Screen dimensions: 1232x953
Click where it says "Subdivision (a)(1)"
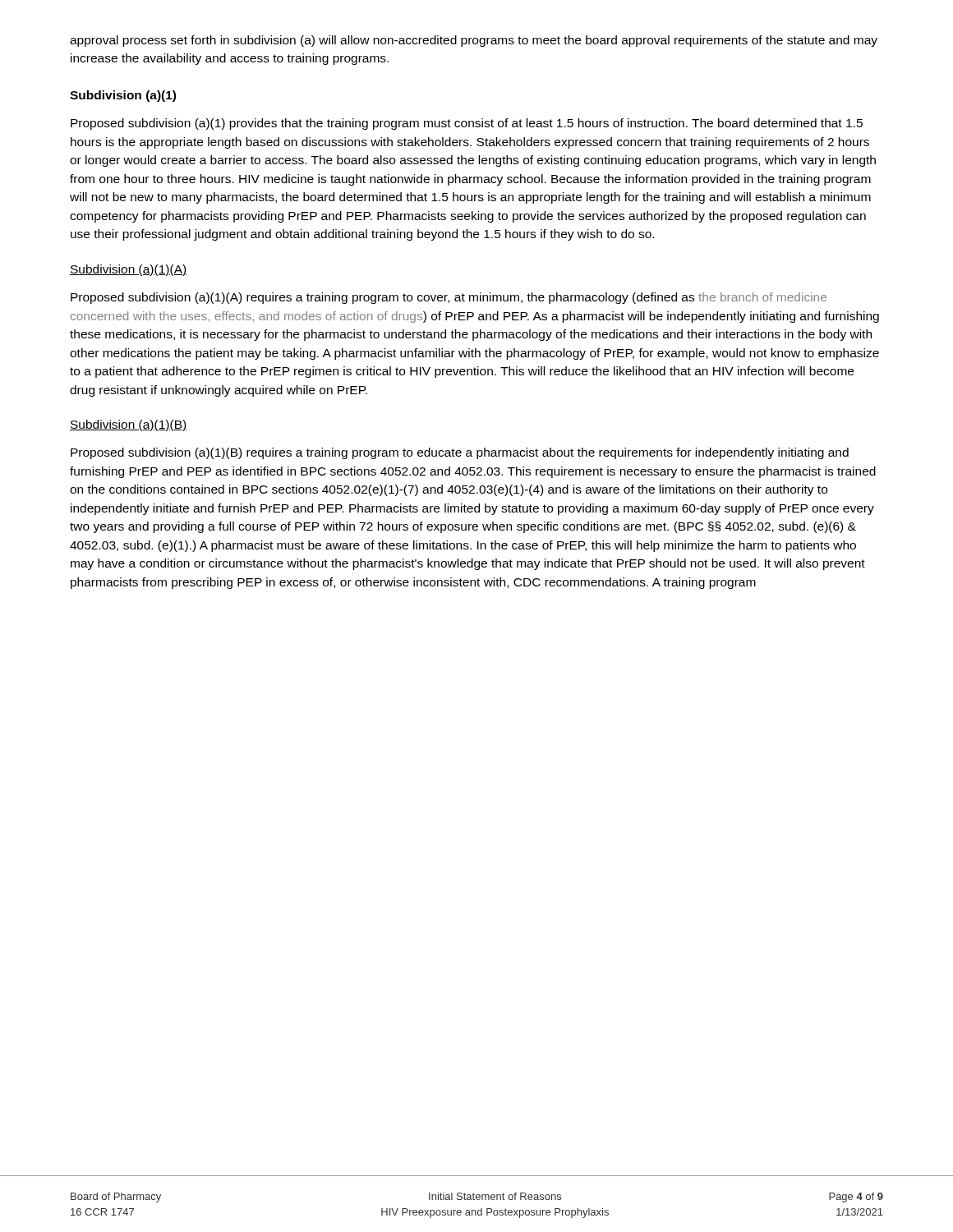click(x=123, y=95)
